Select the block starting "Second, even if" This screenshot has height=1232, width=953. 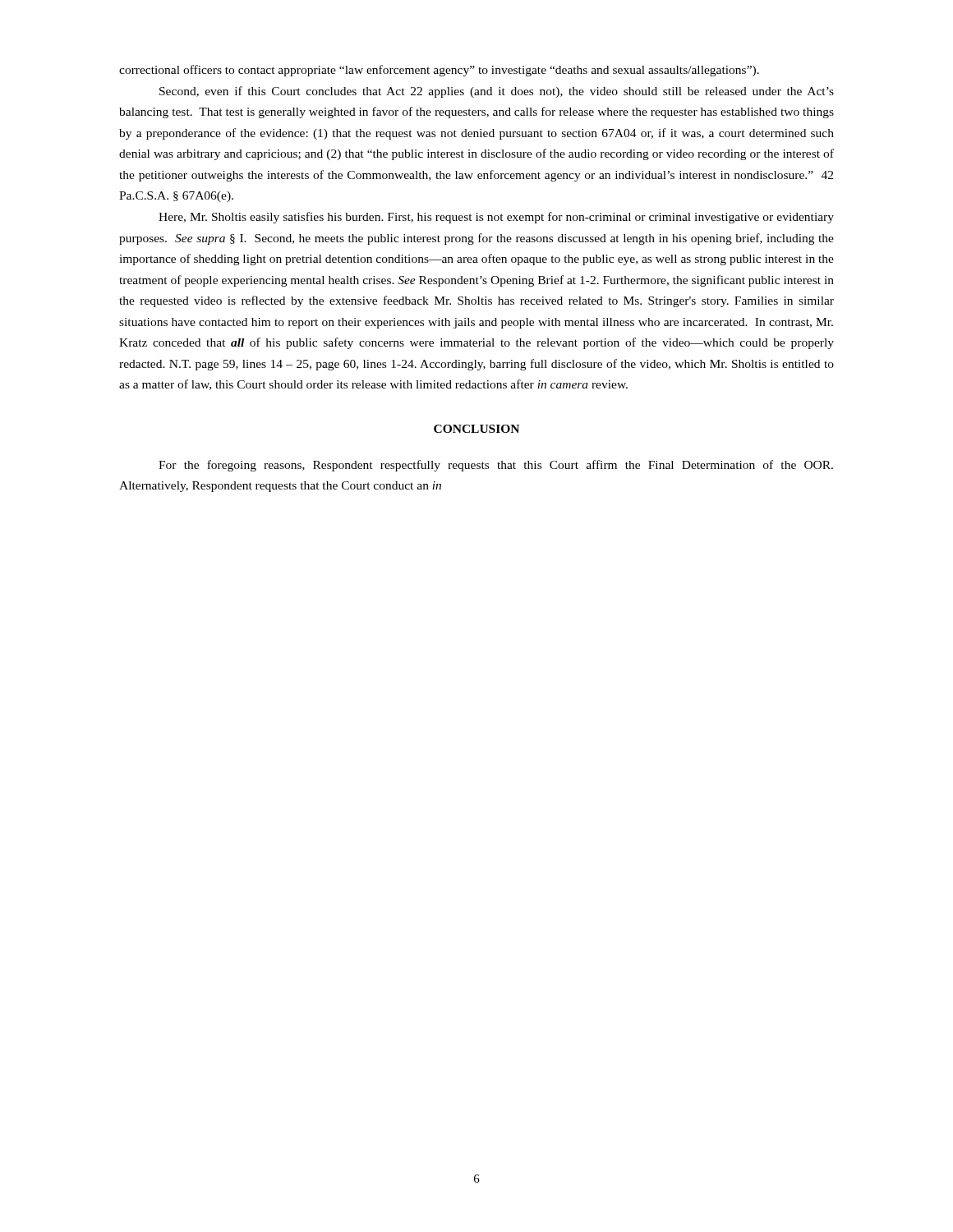(476, 143)
